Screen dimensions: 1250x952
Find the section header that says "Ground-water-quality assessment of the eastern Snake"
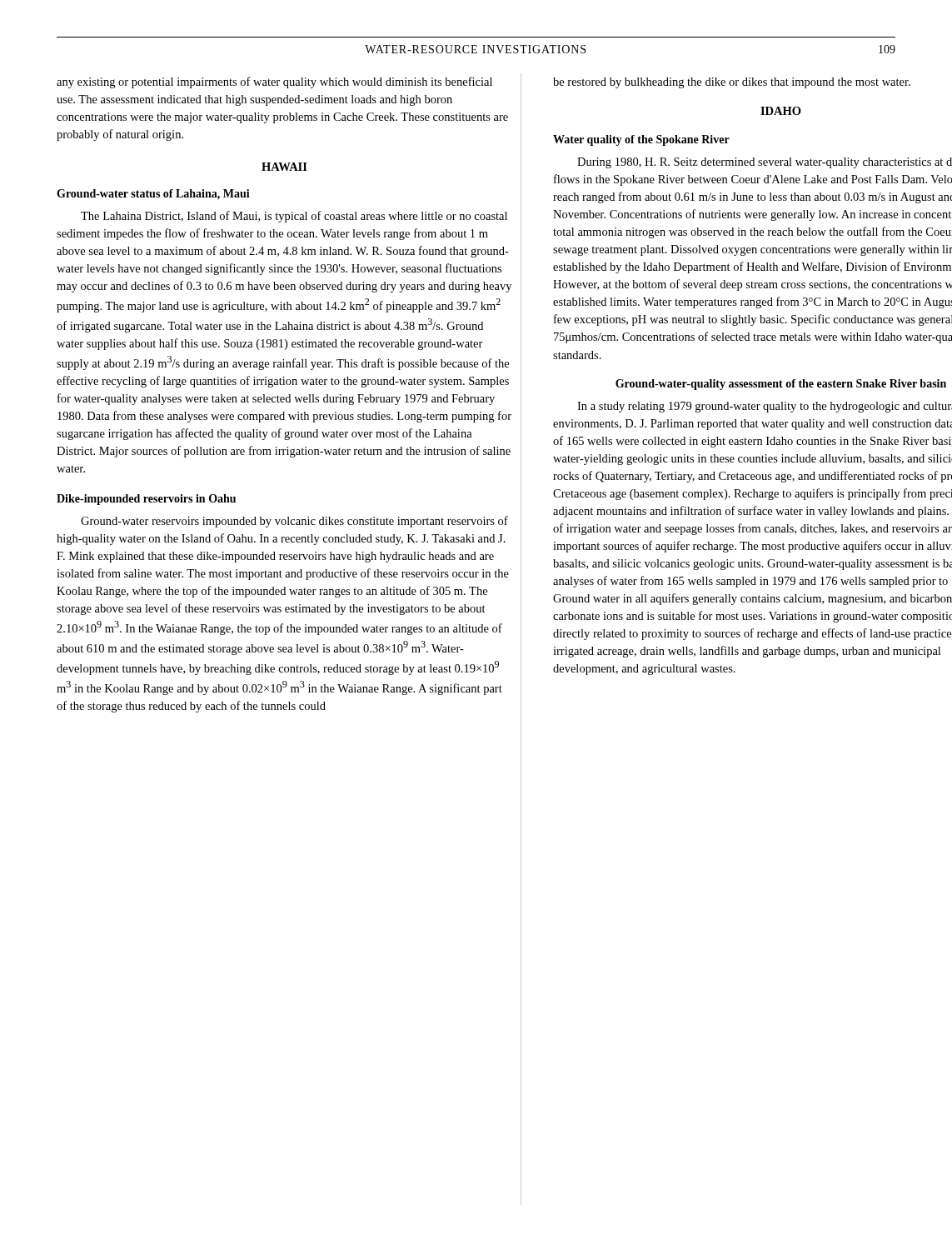(x=781, y=383)
